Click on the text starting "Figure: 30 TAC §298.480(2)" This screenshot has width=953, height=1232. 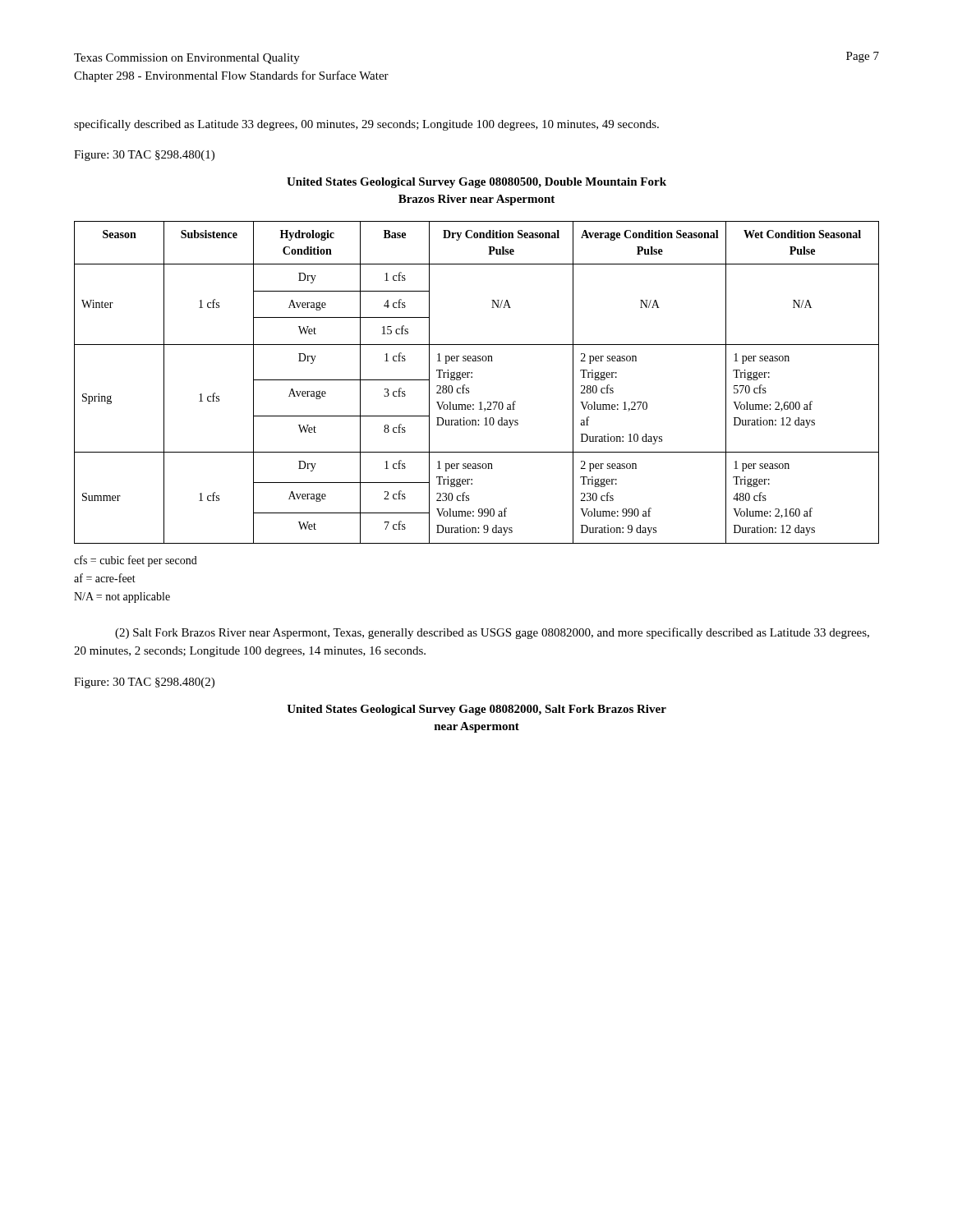(145, 681)
